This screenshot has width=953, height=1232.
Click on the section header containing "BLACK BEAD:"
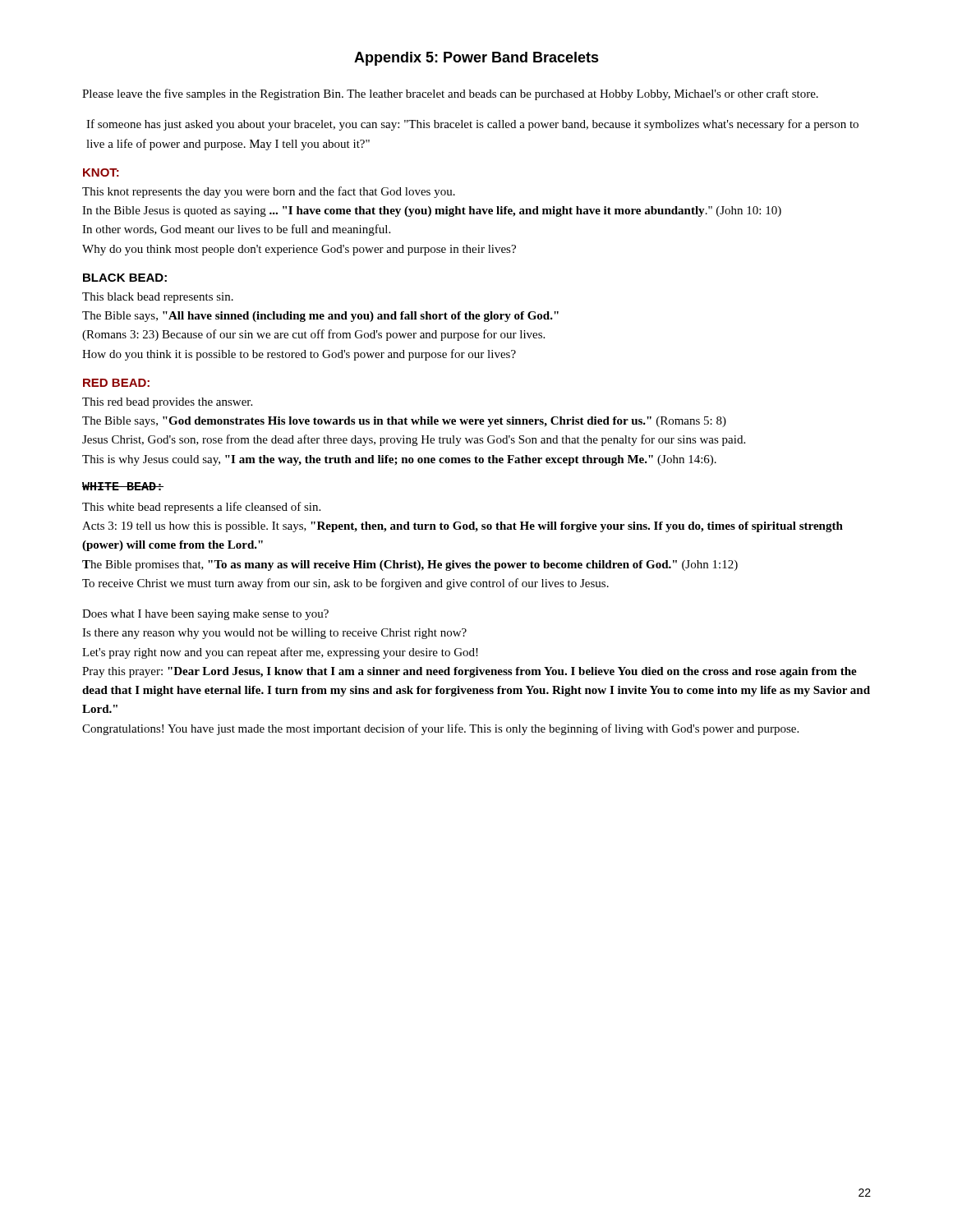[x=125, y=277]
